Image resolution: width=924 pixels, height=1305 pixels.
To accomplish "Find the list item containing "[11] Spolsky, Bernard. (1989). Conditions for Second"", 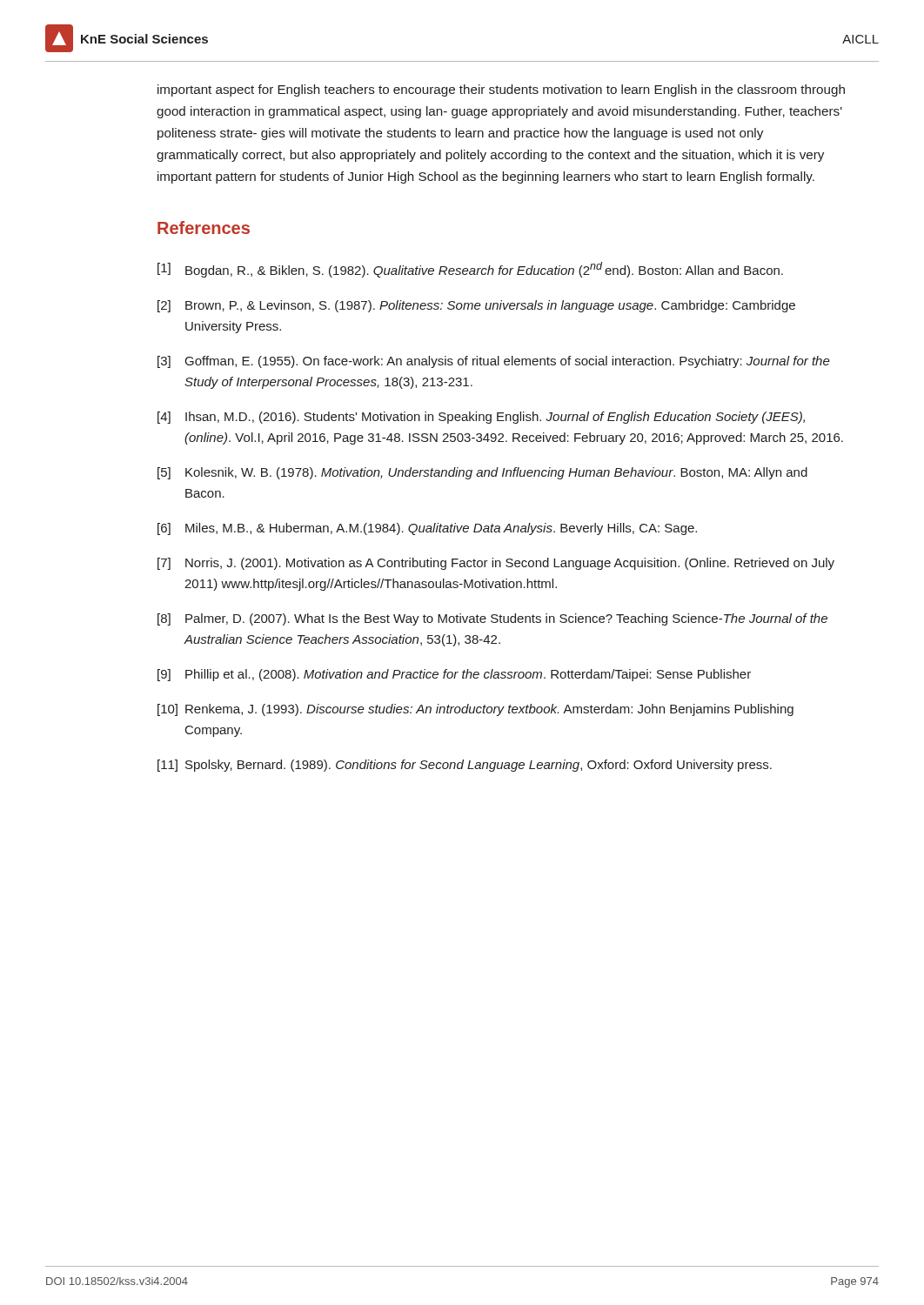I will point(501,765).
